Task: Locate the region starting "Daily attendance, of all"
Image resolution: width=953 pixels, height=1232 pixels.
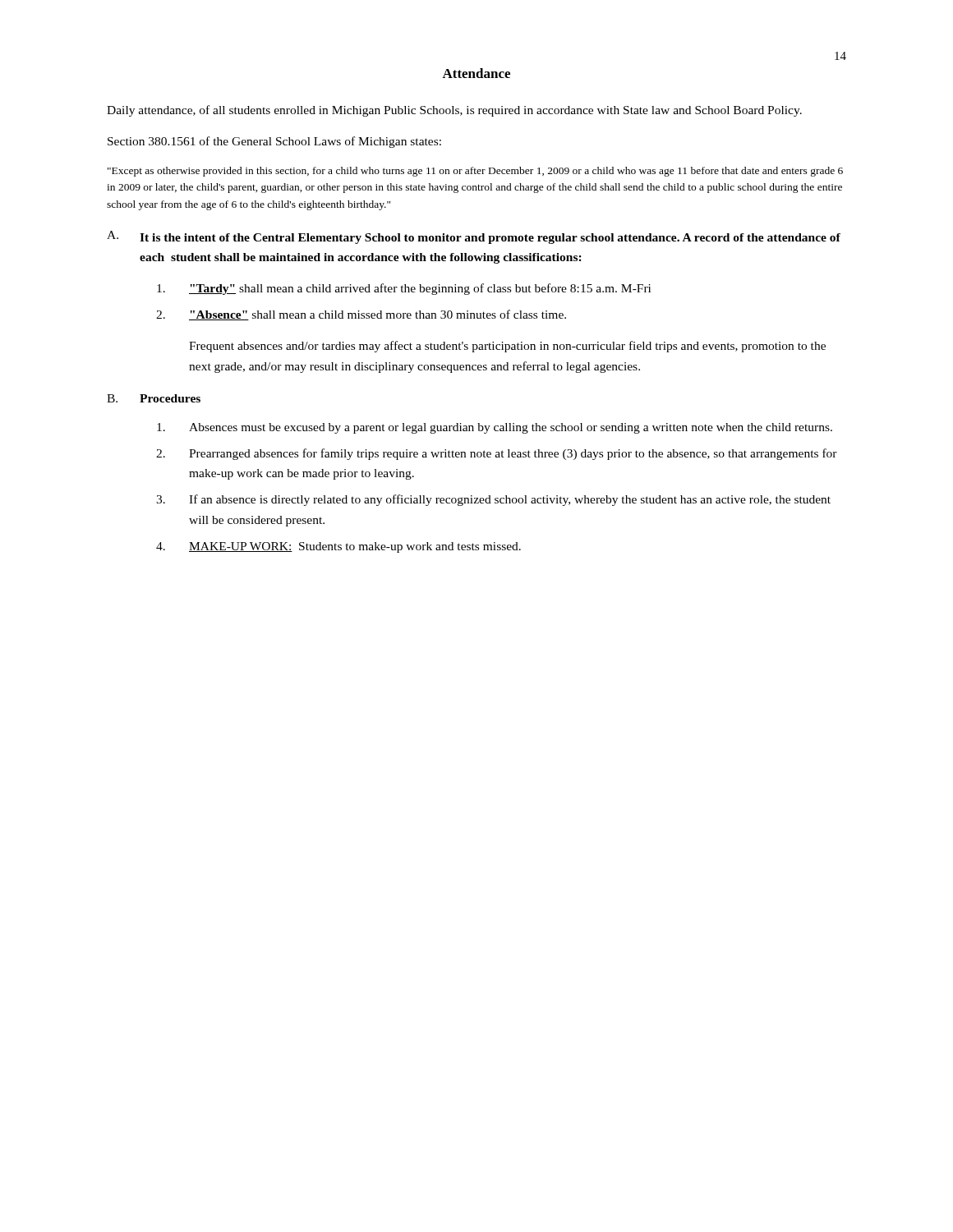Action: [x=455, y=110]
